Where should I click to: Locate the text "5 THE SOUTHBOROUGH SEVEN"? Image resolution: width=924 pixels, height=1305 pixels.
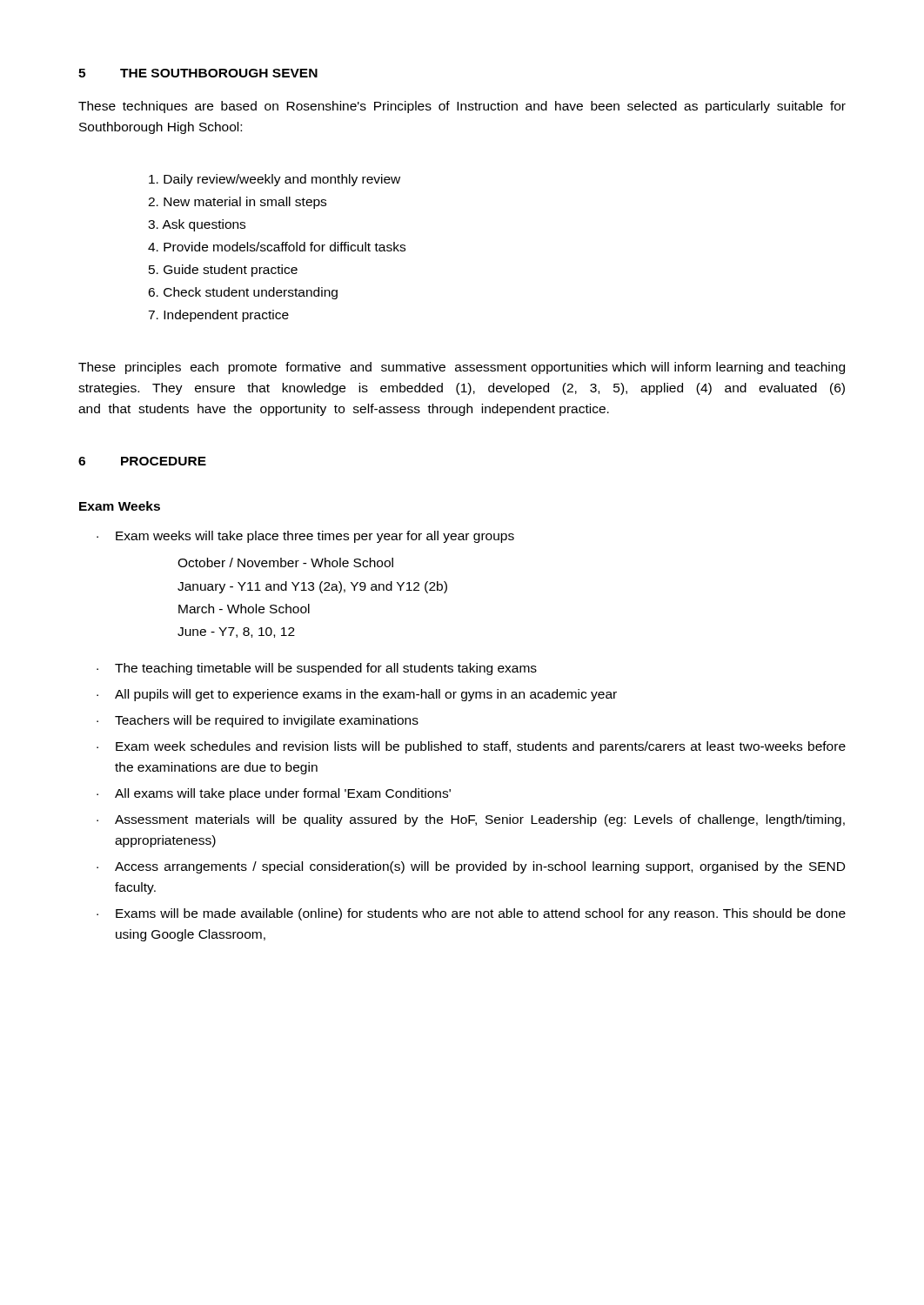coord(198,73)
